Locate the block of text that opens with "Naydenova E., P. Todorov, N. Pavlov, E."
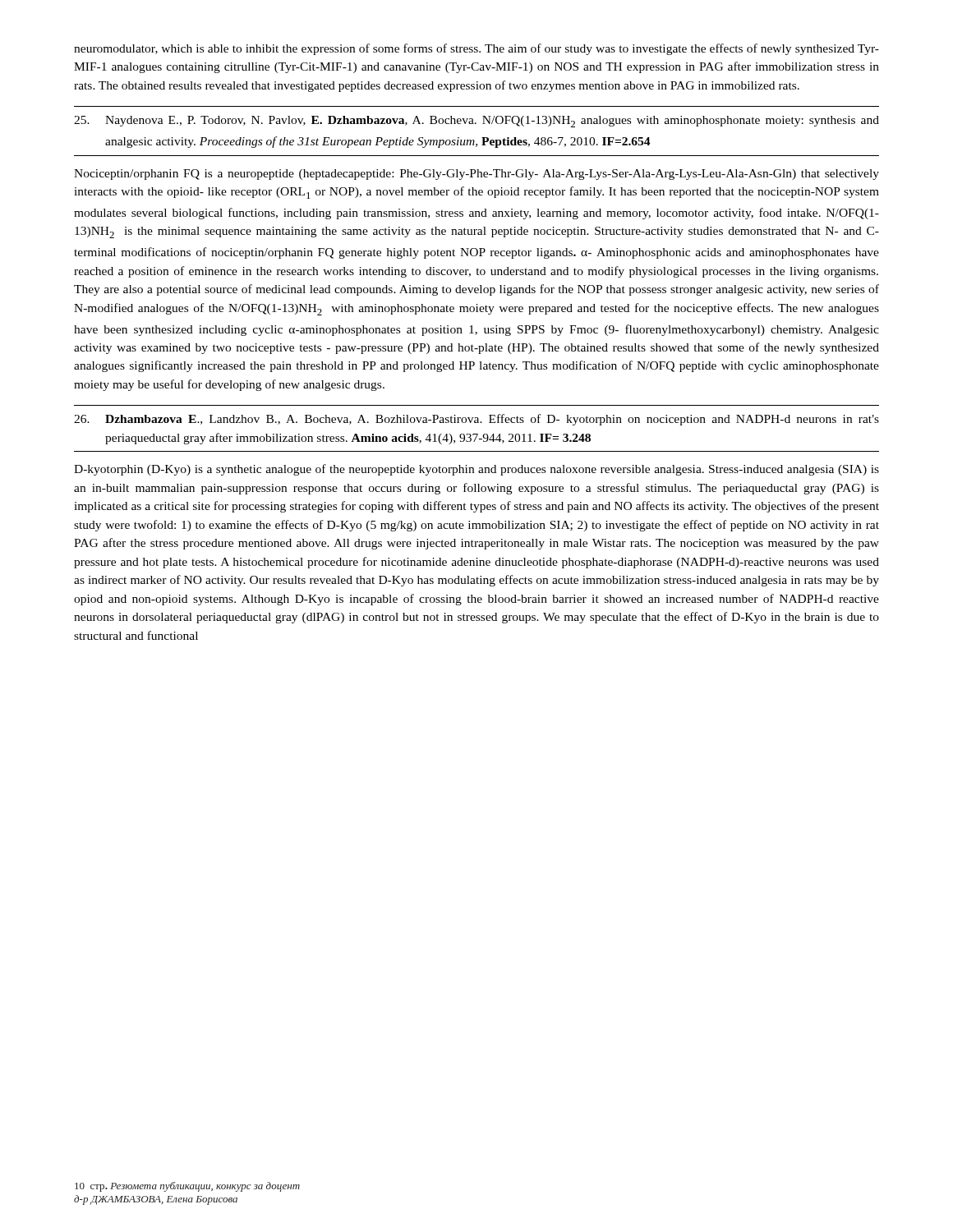 pyautogui.click(x=476, y=131)
